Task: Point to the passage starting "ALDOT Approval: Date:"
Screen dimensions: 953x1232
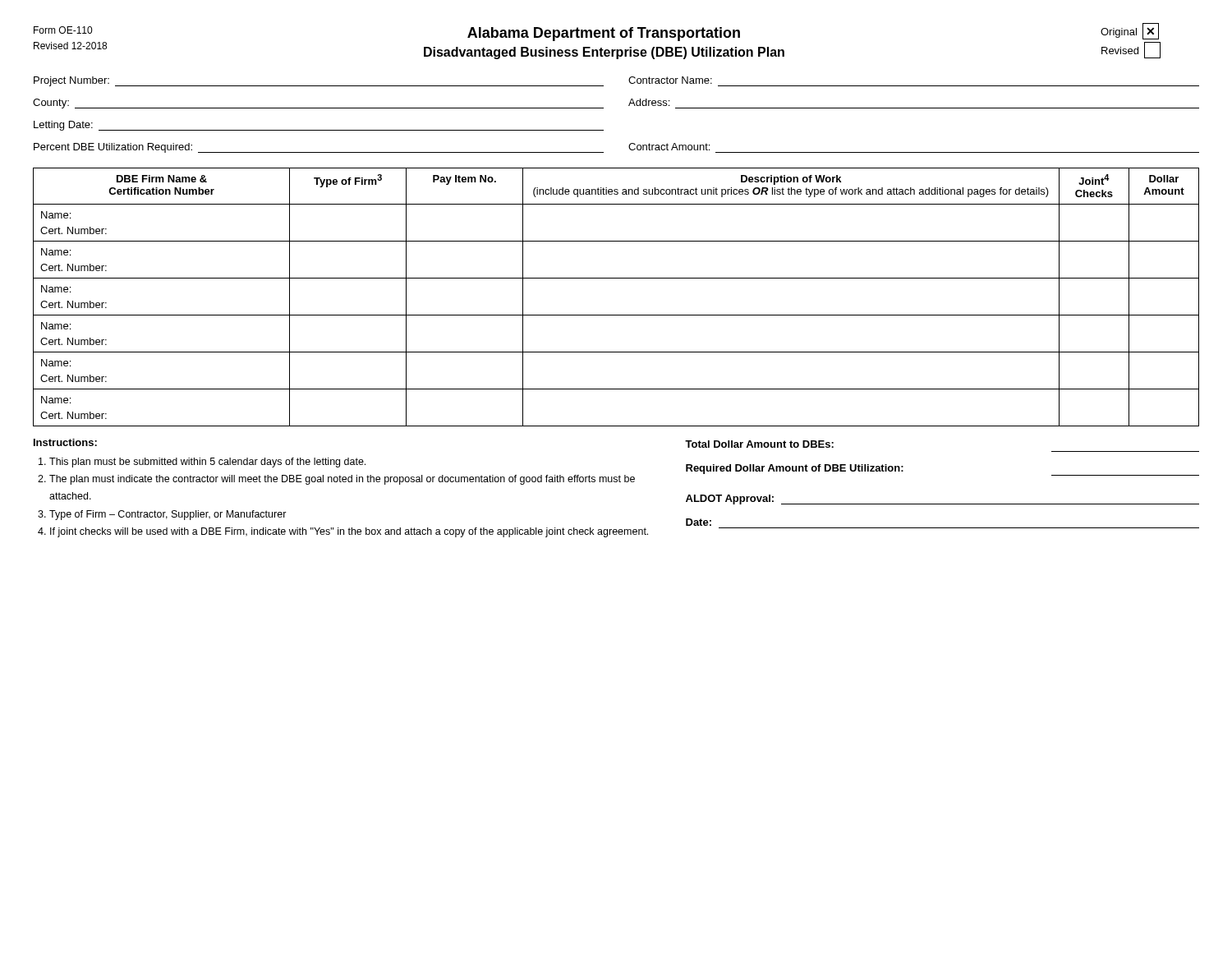Action: (942, 508)
